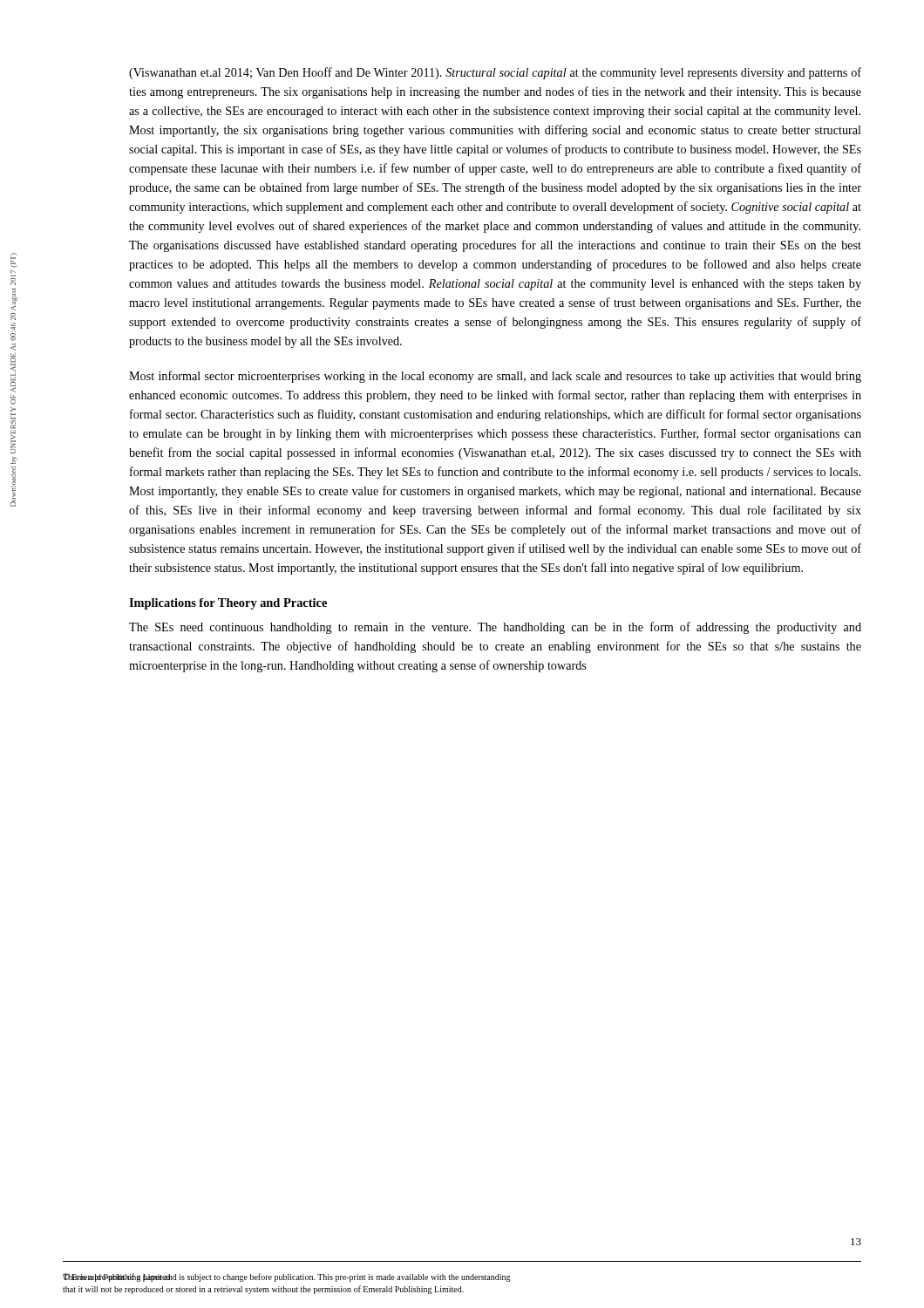Screen dimensions: 1308x924
Task: Click on the passage starting "Most informal sector"
Action: [x=495, y=472]
